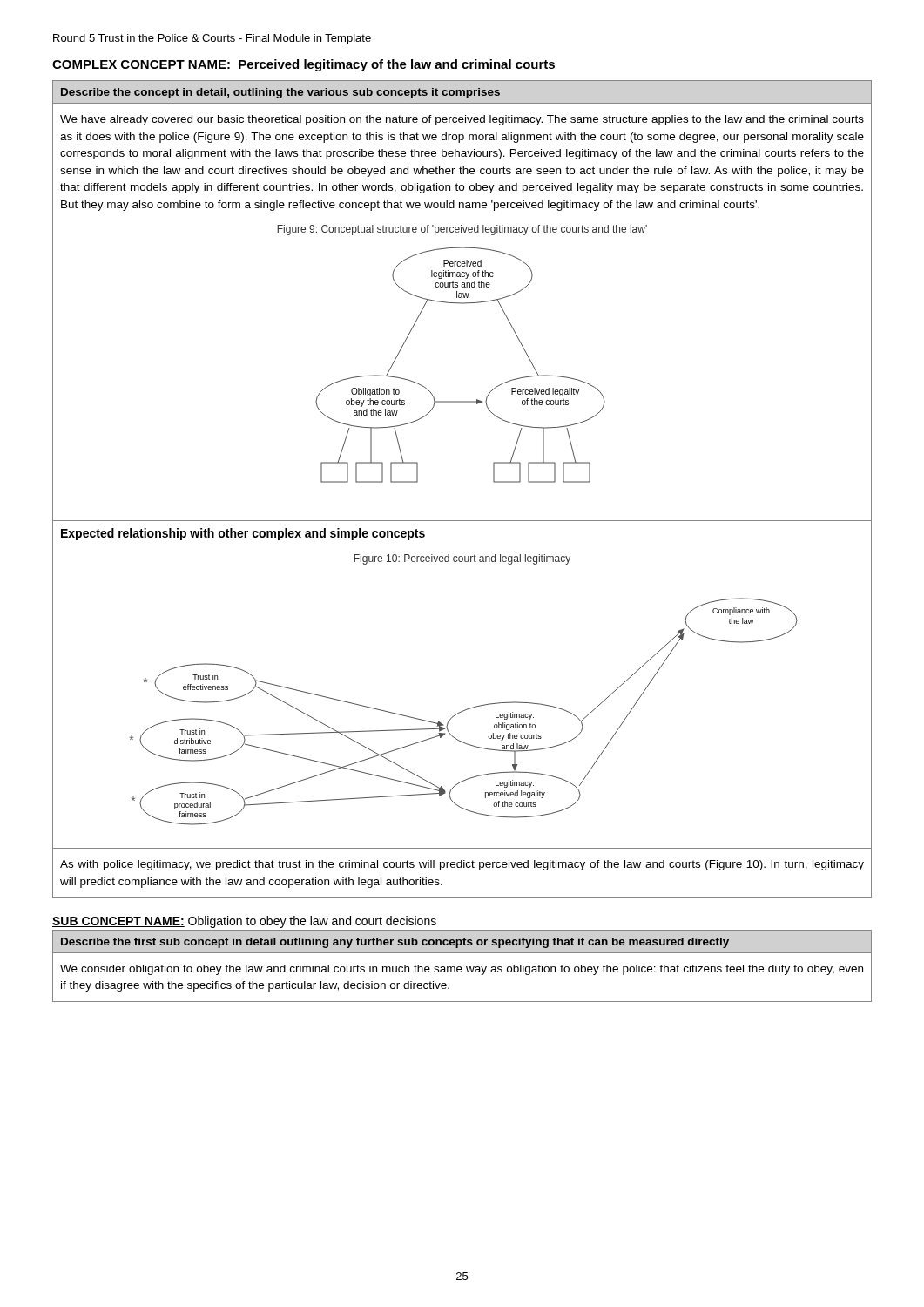Click on the passage starting "Describe the first sub concept in detail outlining"

pos(395,941)
